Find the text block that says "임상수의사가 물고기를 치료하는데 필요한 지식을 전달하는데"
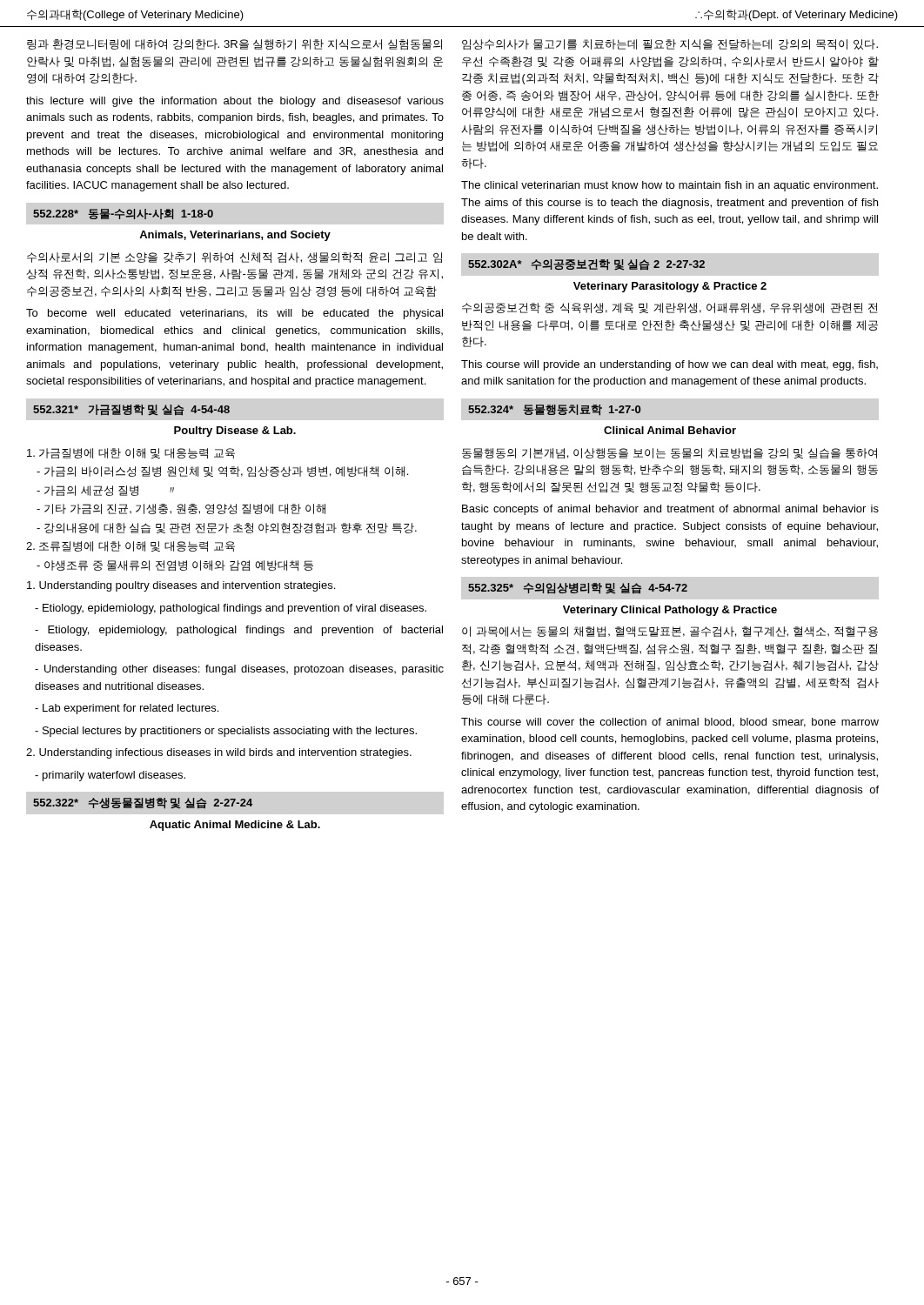The width and height of the screenshot is (924, 1305). (670, 140)
